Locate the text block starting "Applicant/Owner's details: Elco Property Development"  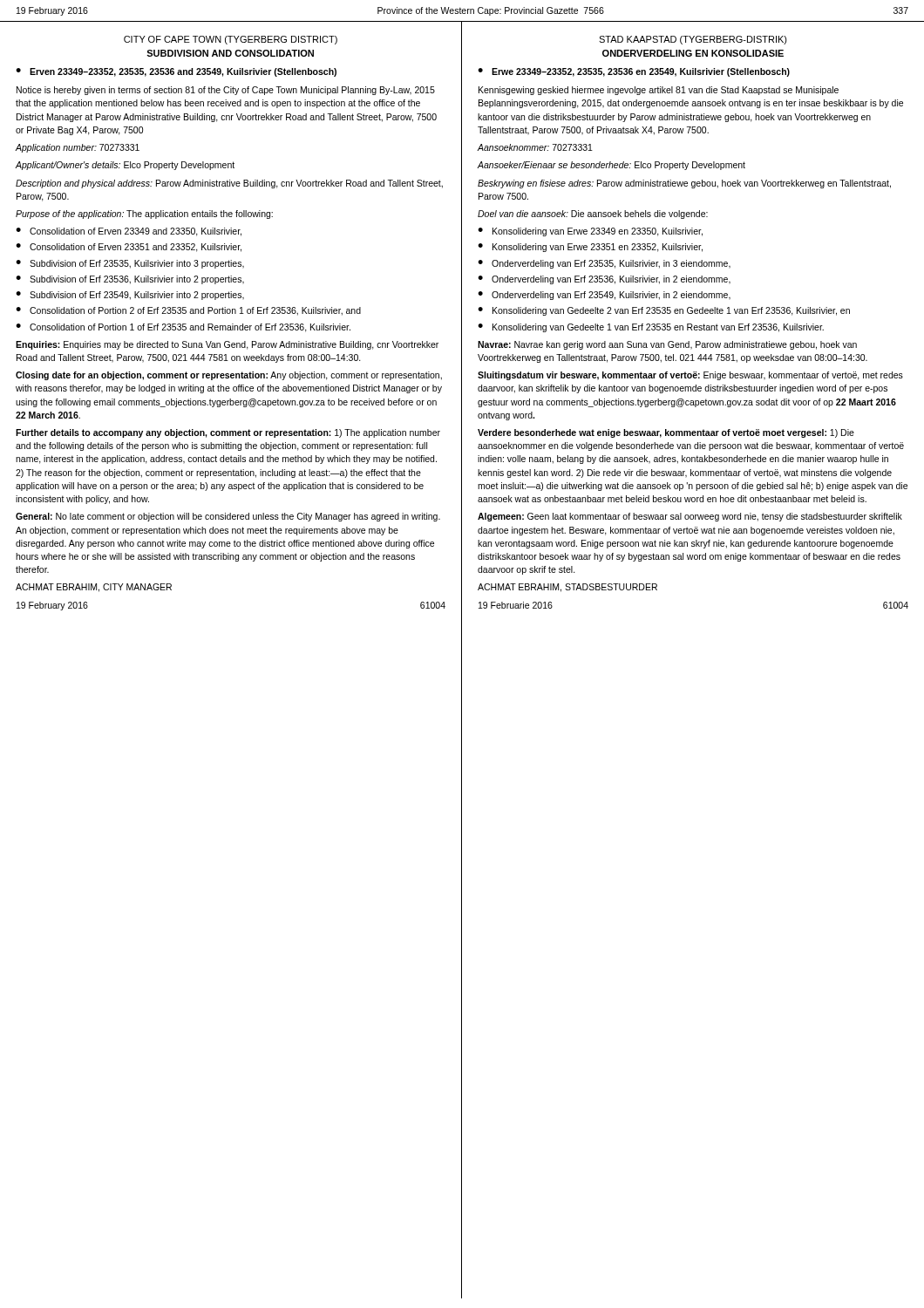(125, 165)
